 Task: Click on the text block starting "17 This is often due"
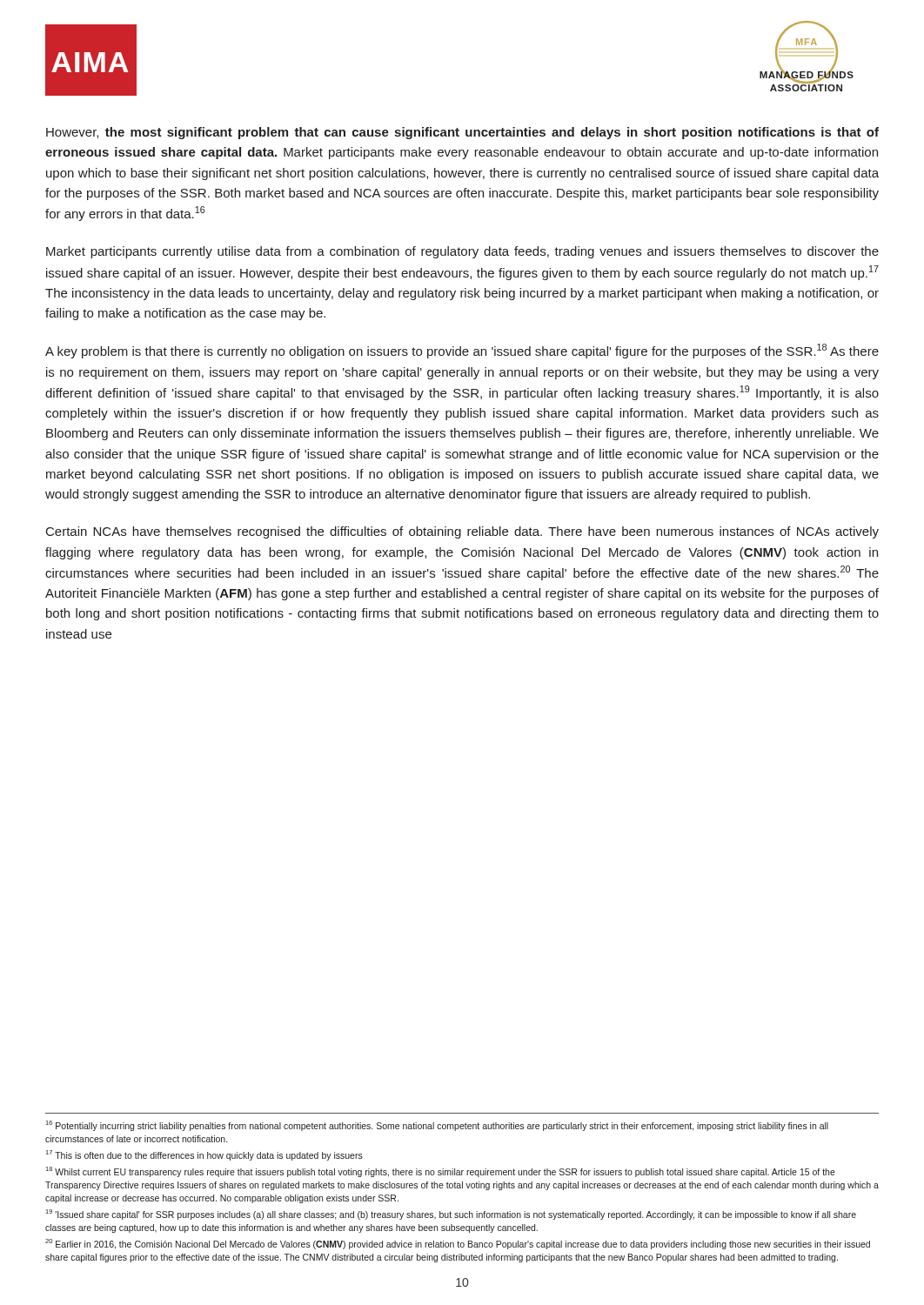[x=204, y=1155]
